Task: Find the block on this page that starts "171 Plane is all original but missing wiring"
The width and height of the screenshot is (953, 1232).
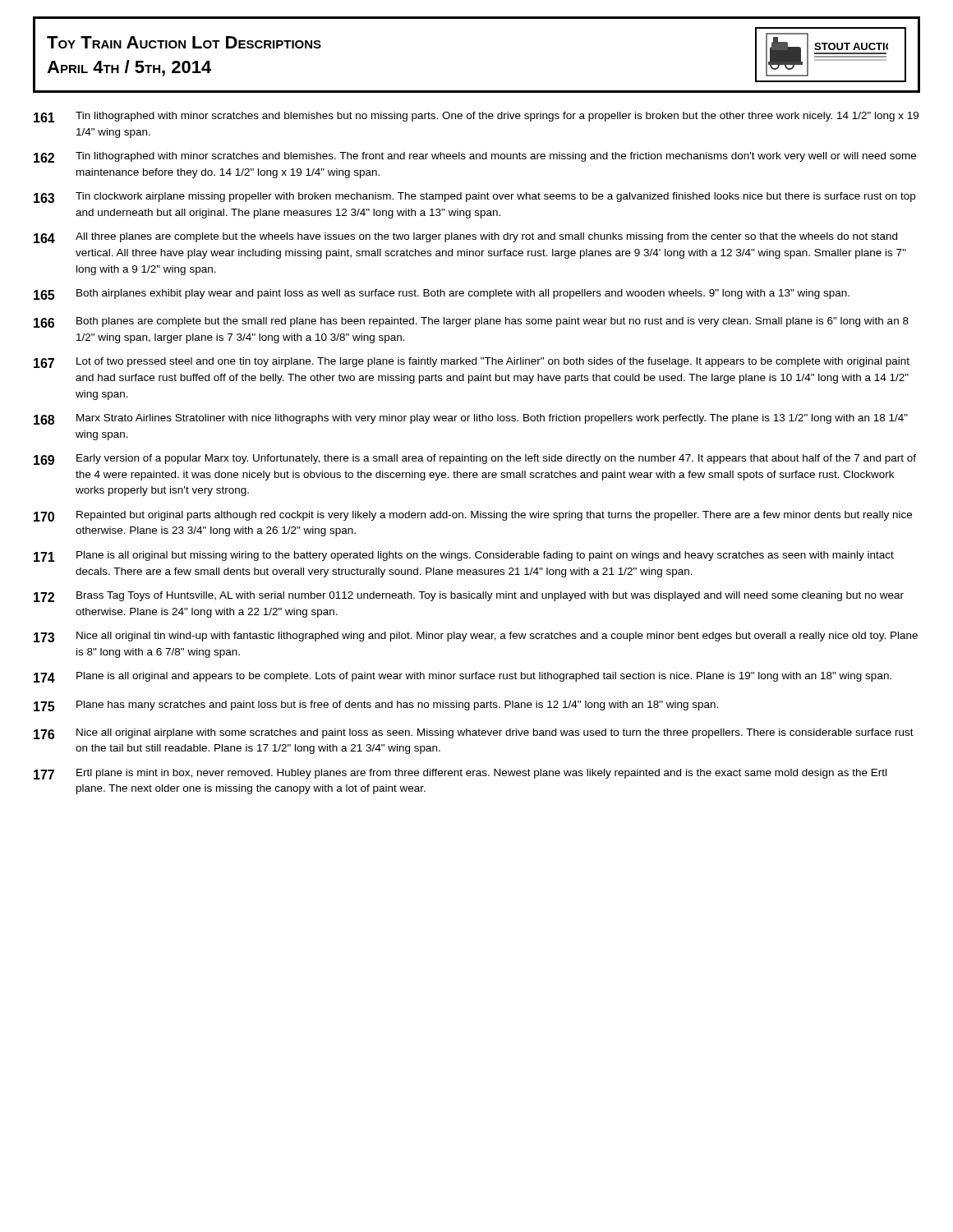Action: (476, 563)
